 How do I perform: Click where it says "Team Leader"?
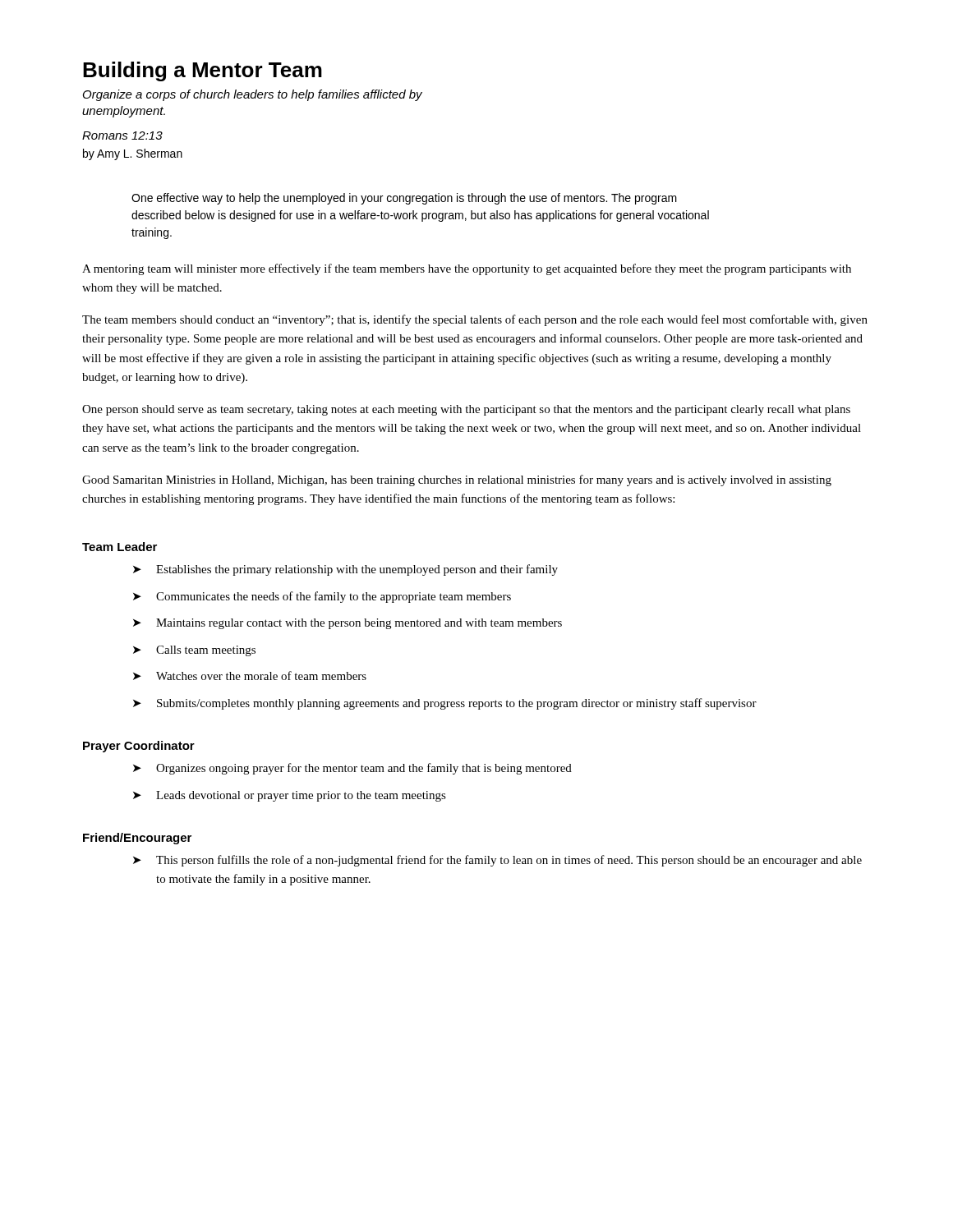(120, 547)
